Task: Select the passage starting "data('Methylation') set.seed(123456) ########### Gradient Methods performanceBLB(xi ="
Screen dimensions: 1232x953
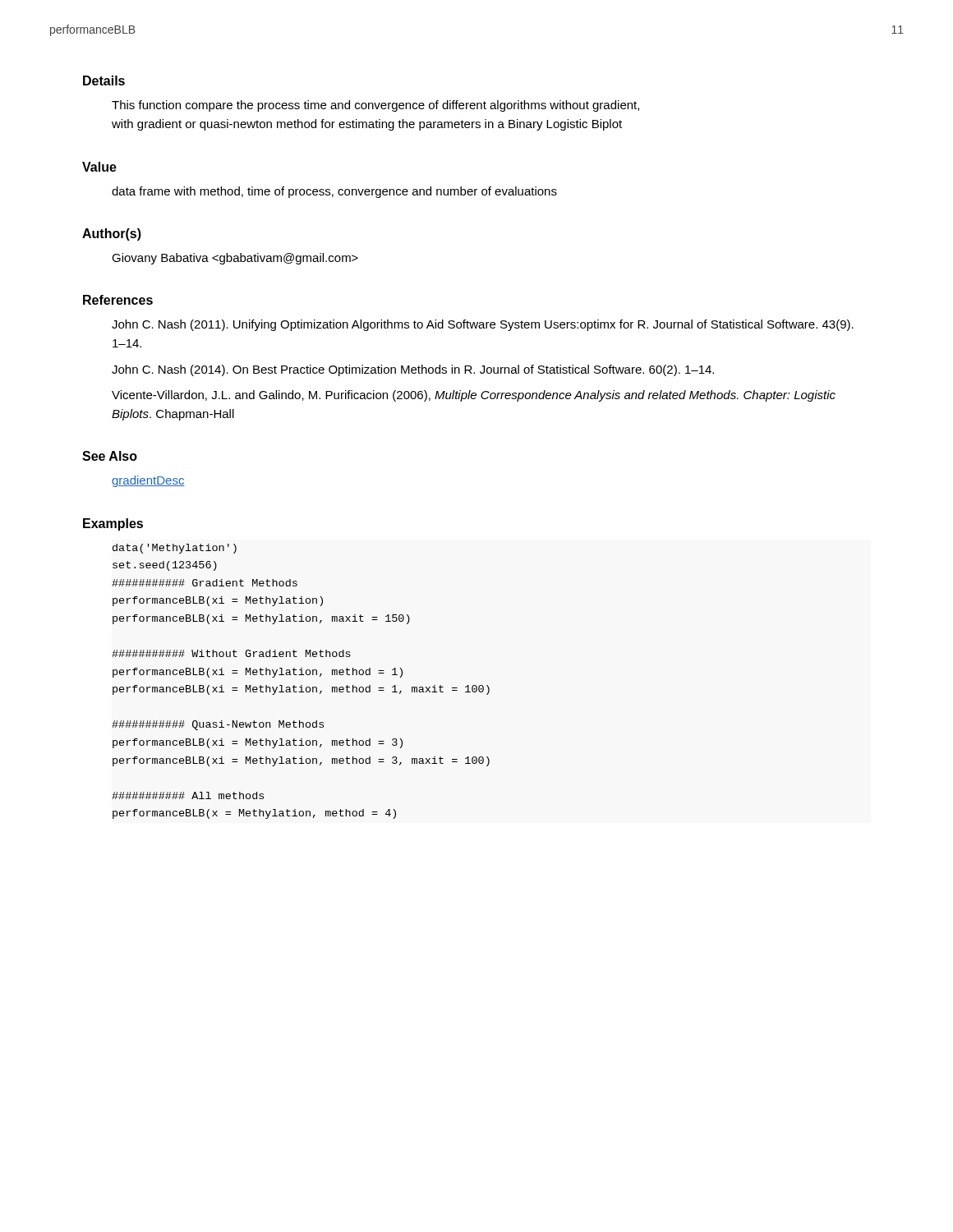Action: [301, 681]
